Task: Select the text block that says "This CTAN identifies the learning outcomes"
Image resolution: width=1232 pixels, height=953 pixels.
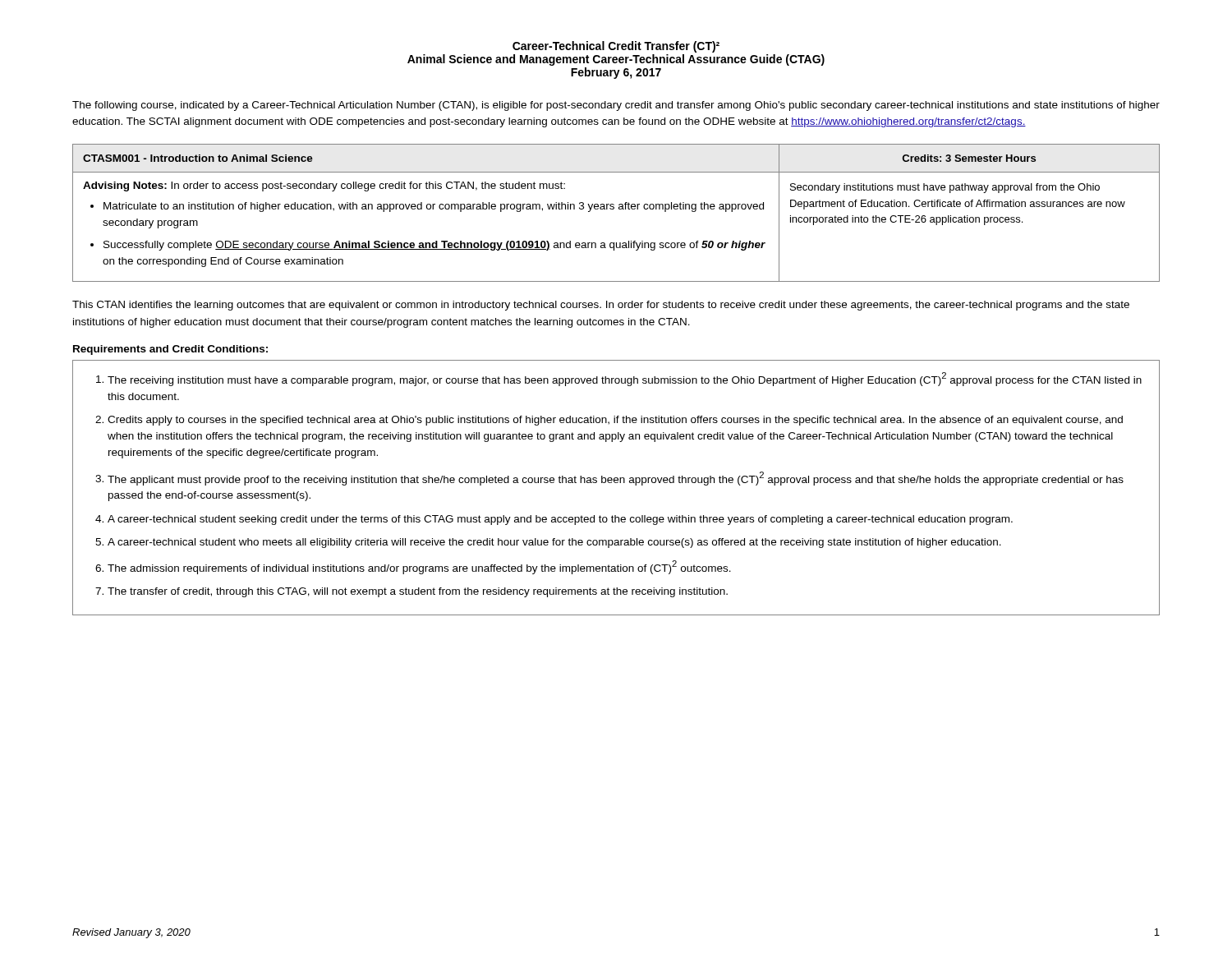Action: tap(601, 313)
